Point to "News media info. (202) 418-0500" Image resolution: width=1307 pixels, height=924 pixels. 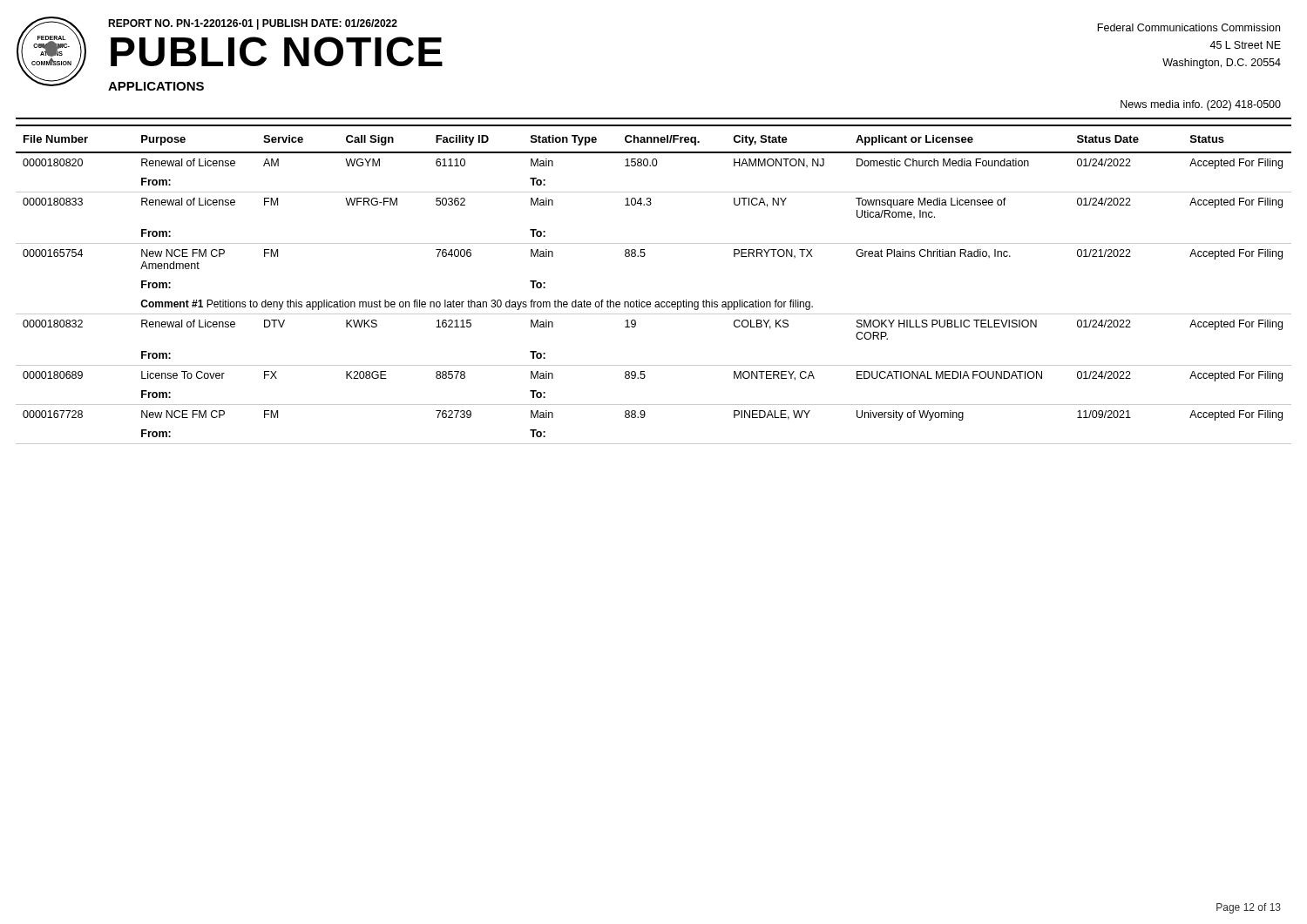[x=1200, y=105]
